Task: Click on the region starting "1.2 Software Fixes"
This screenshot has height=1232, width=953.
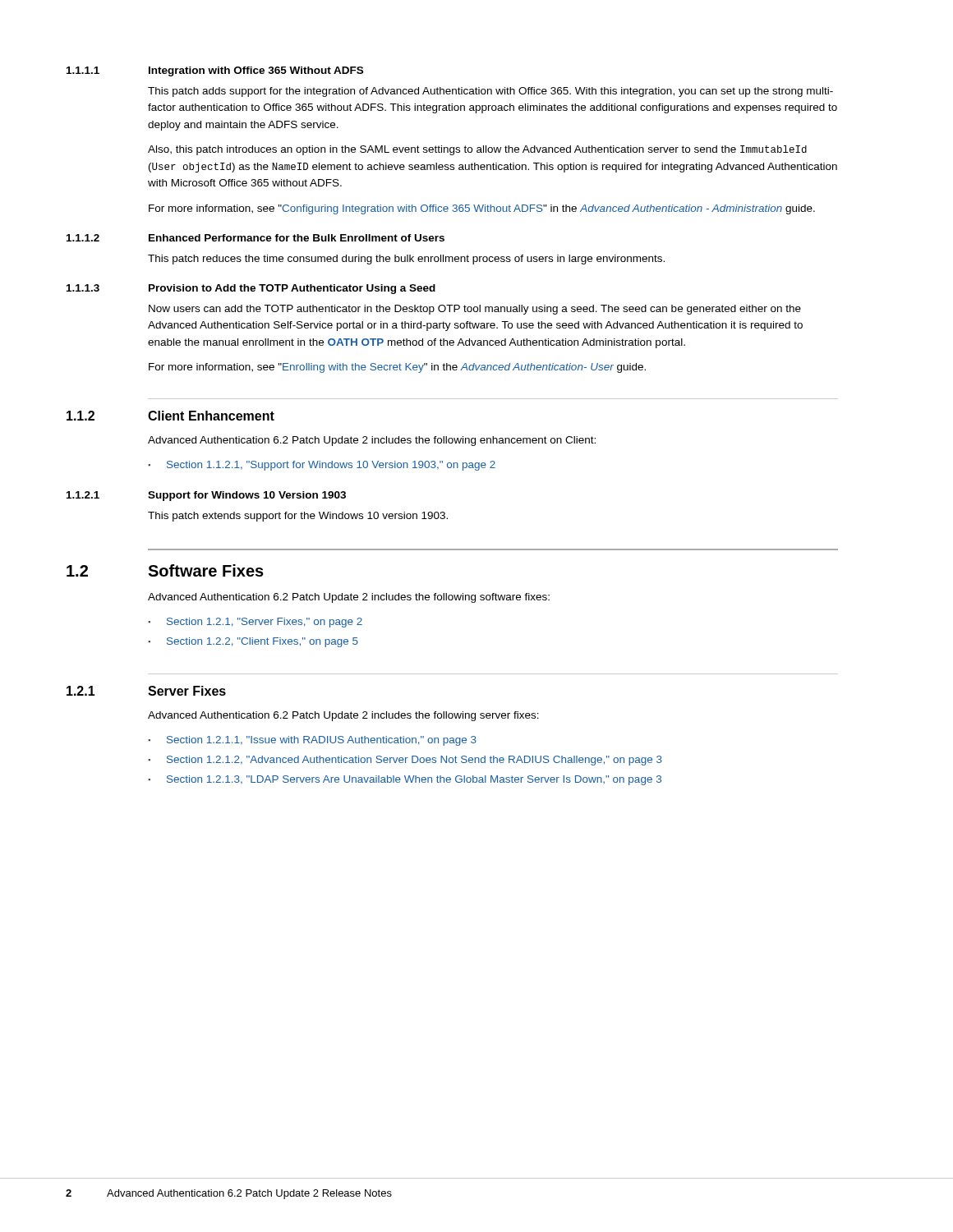Action: pos(206,570)
